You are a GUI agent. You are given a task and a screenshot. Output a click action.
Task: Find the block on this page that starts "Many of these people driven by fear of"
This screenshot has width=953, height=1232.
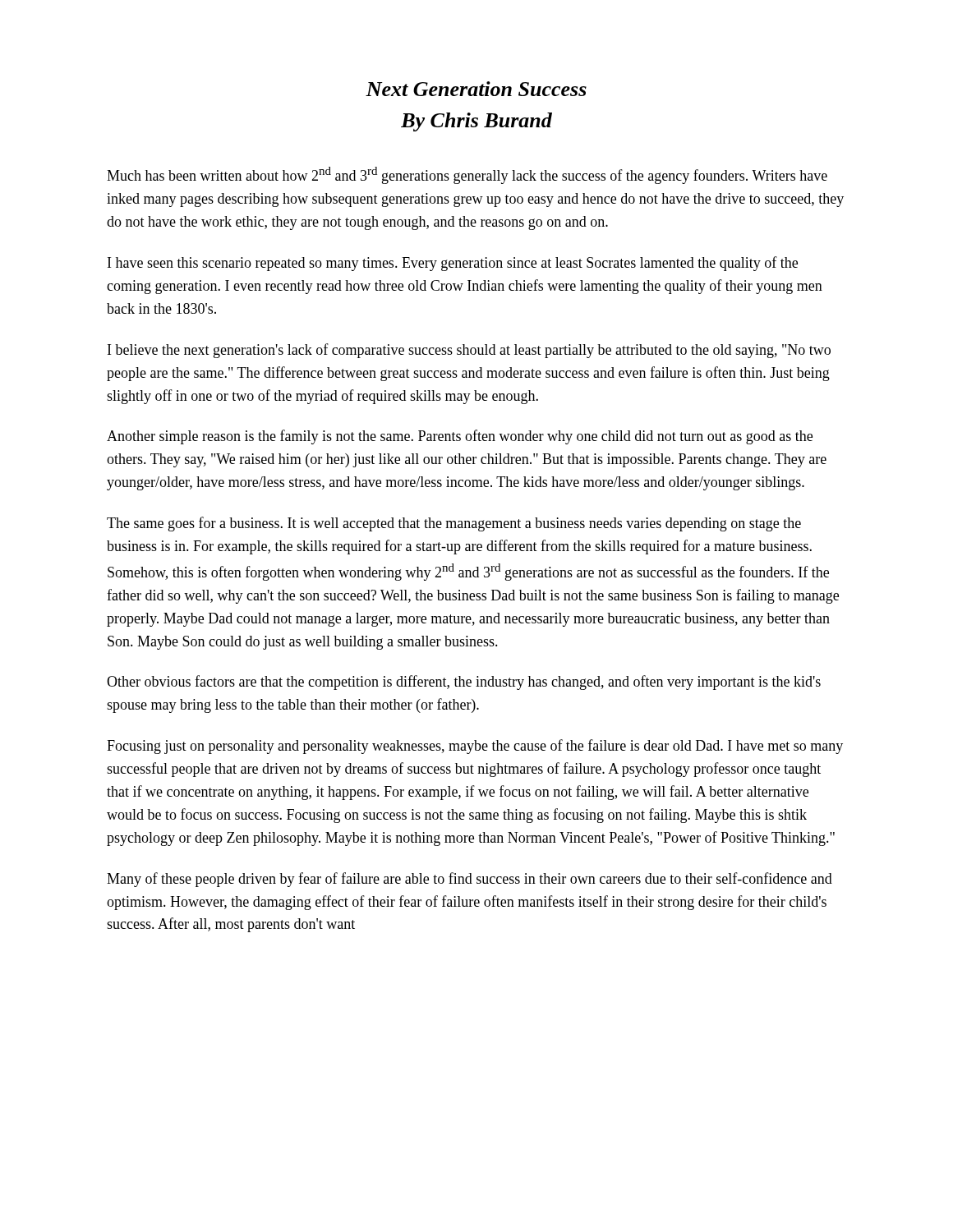click(x=476, y=902)
